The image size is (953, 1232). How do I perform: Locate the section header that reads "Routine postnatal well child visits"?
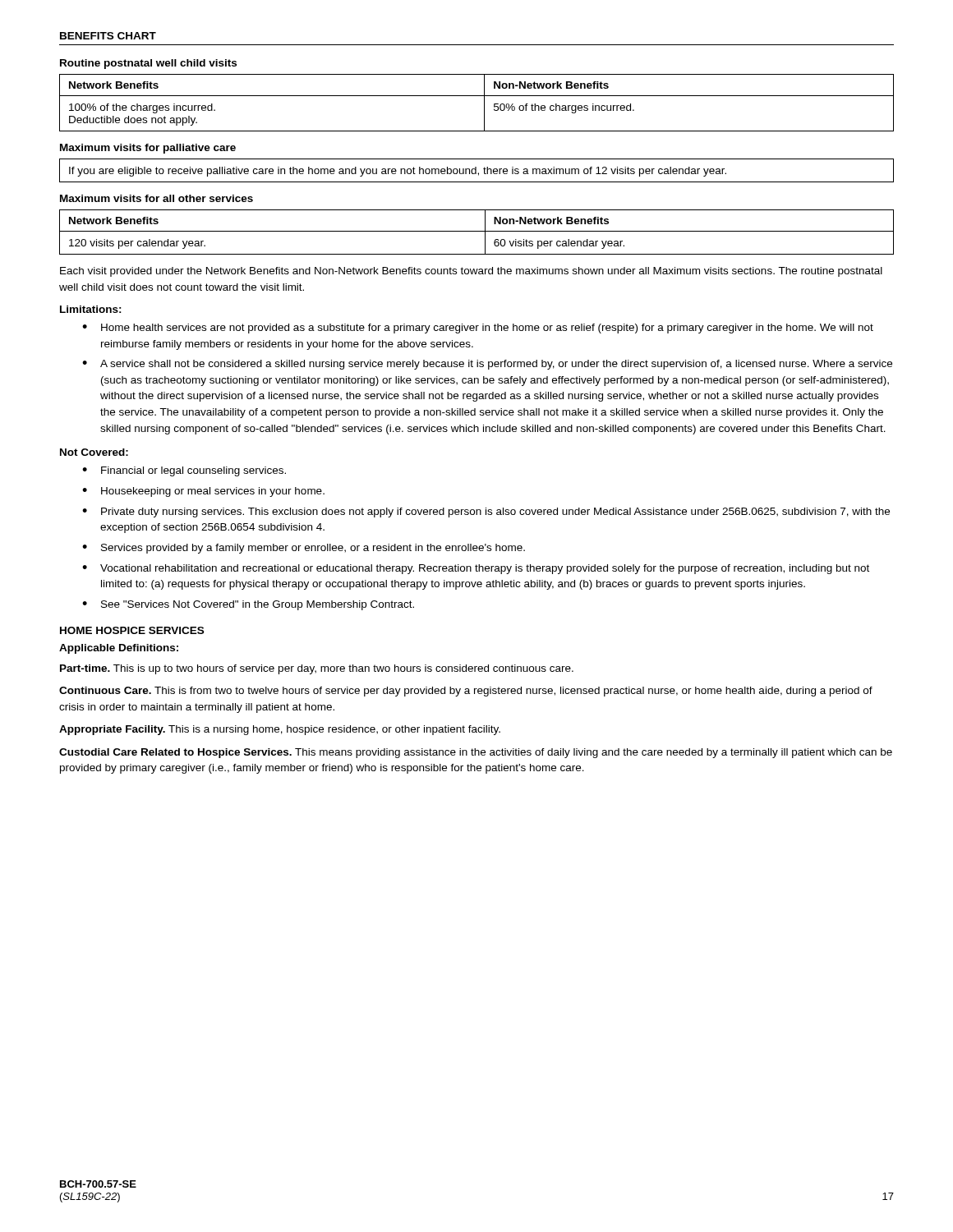tap(148, 63)
